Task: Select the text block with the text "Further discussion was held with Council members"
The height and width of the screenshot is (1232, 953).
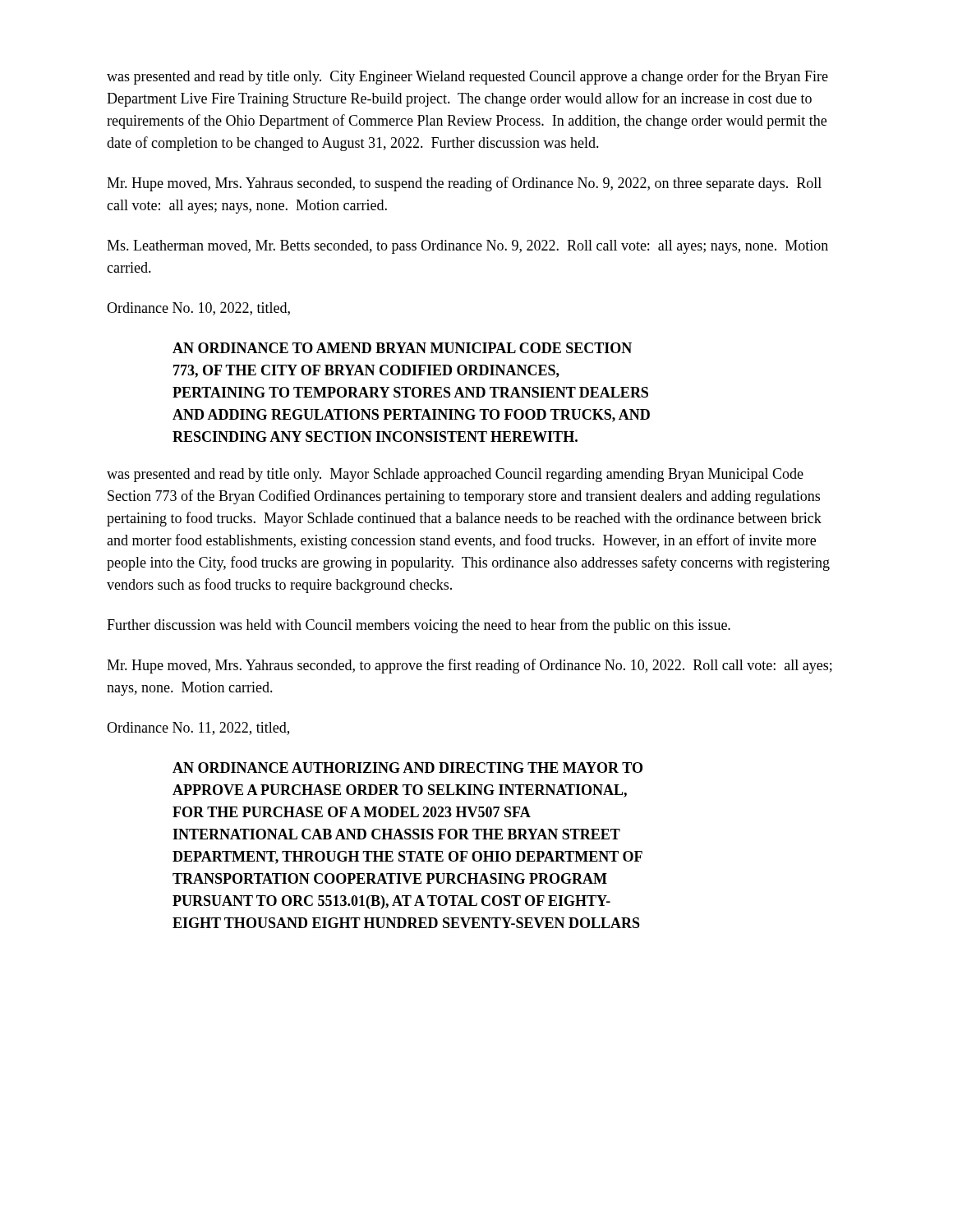Action: click(419, 625)
